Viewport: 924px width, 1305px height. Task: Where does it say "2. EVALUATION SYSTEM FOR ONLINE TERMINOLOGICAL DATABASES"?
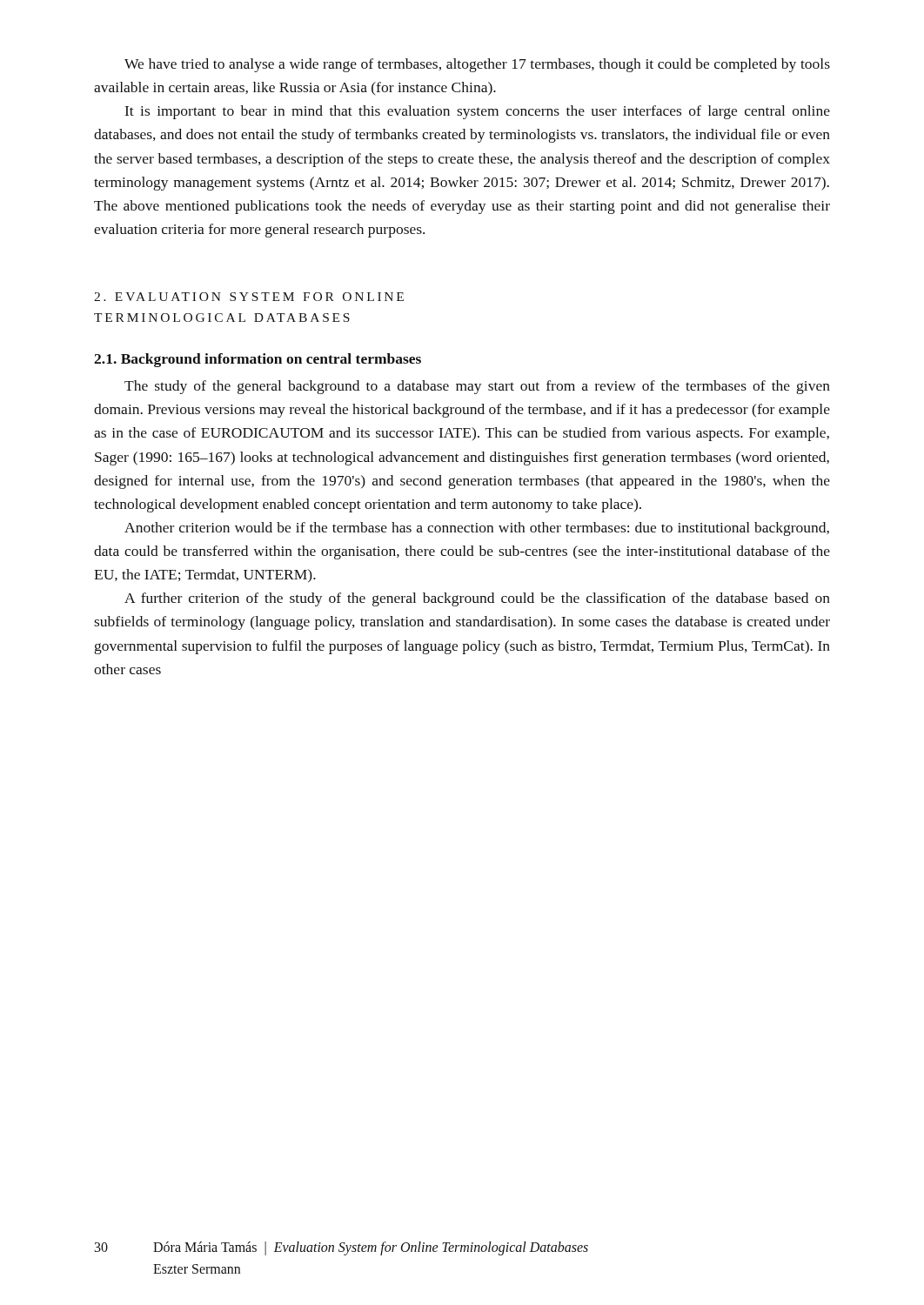(x=250, y=307)
